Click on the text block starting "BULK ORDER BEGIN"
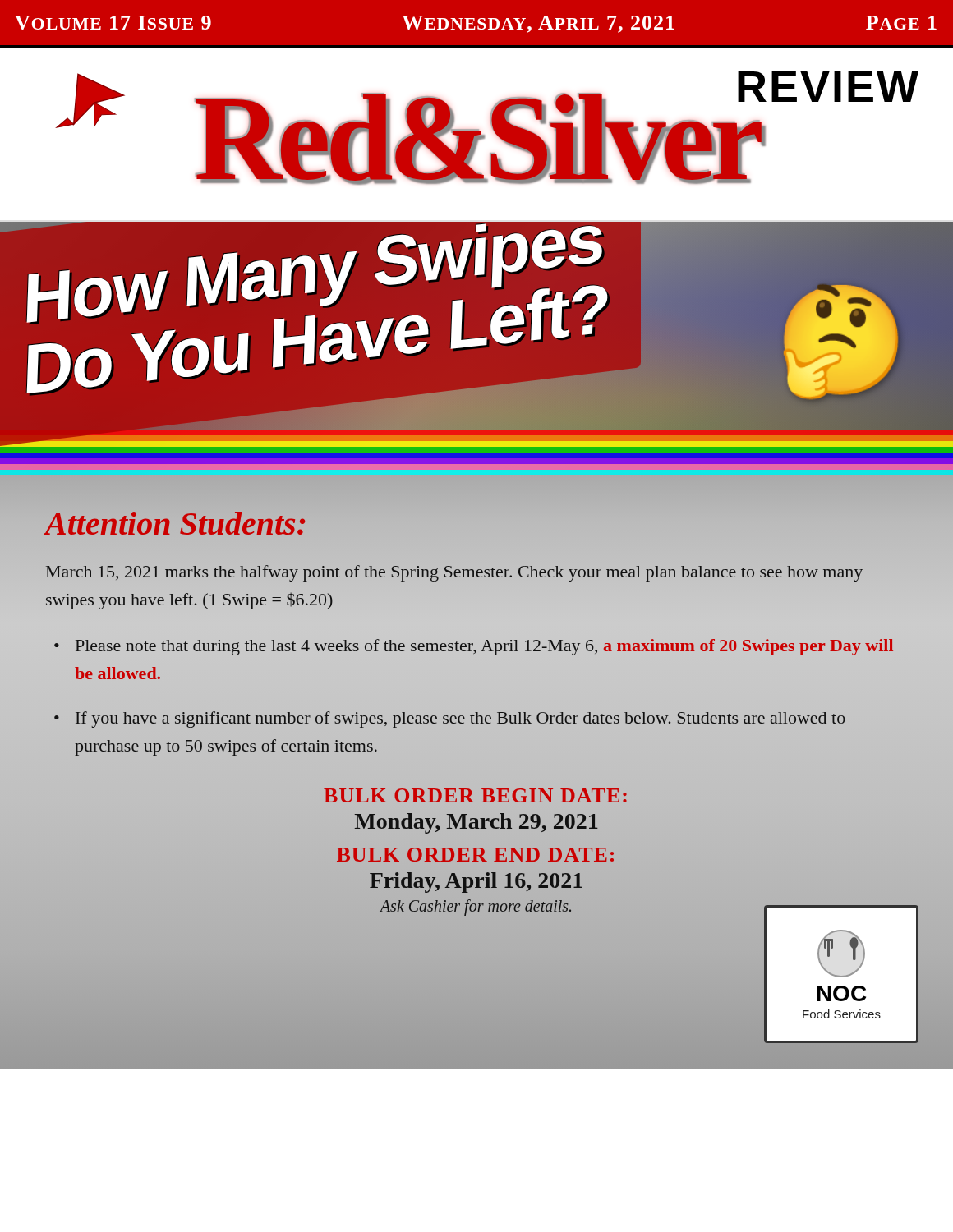953x1232 pixels. pyautogui.click(x=476, y=809)
